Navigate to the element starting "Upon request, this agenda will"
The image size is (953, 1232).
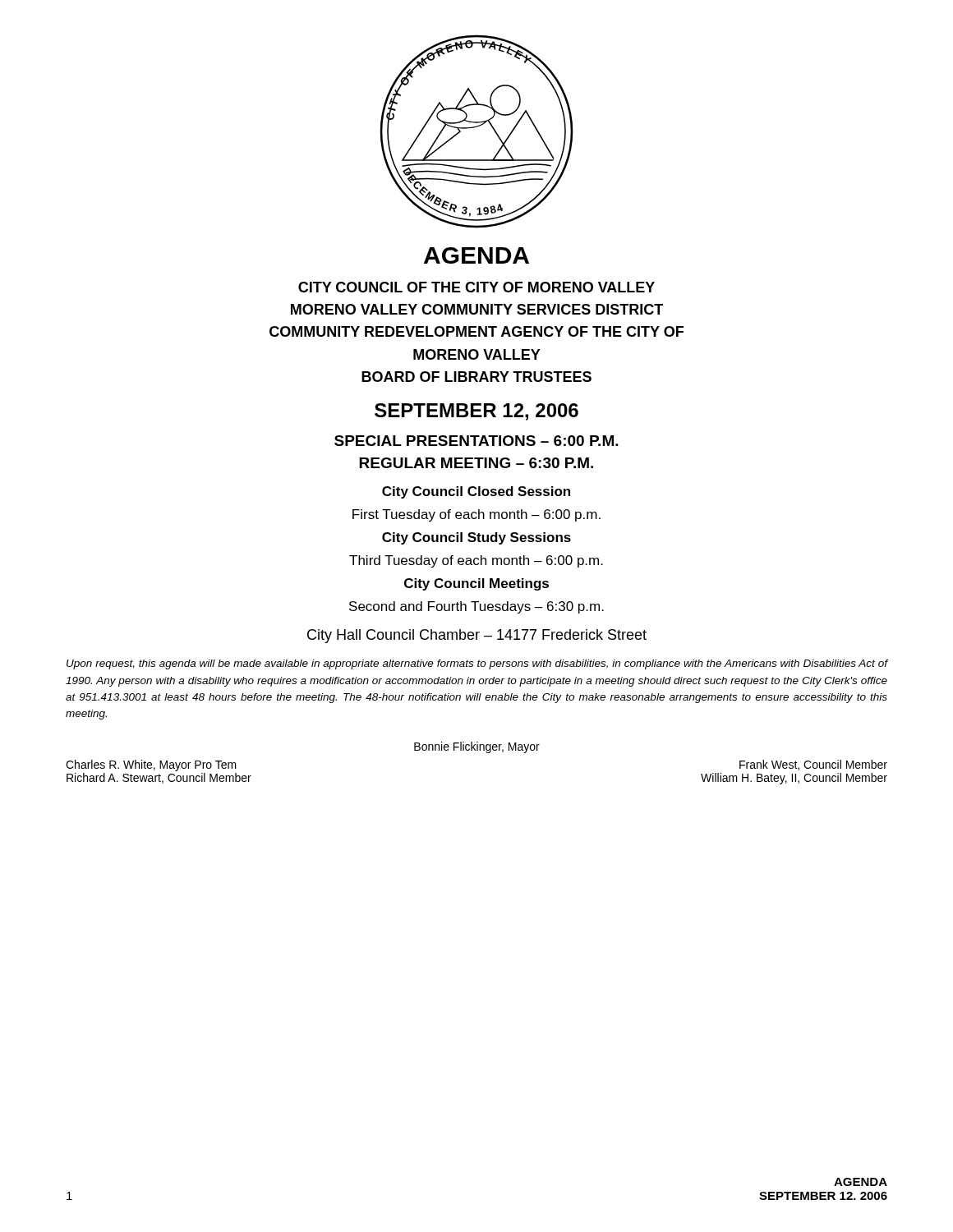(476, 689)
